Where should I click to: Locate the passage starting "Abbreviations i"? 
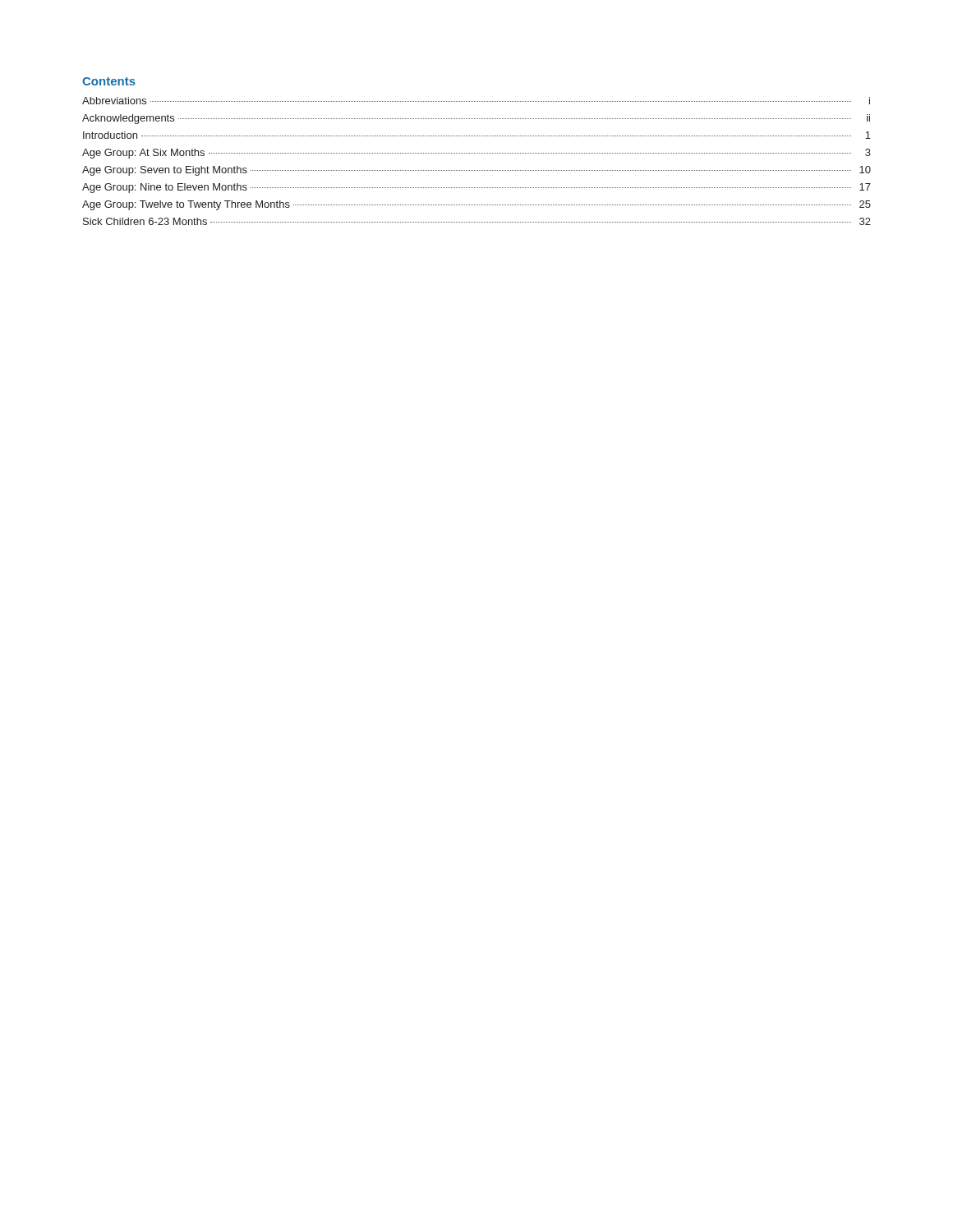476,101
